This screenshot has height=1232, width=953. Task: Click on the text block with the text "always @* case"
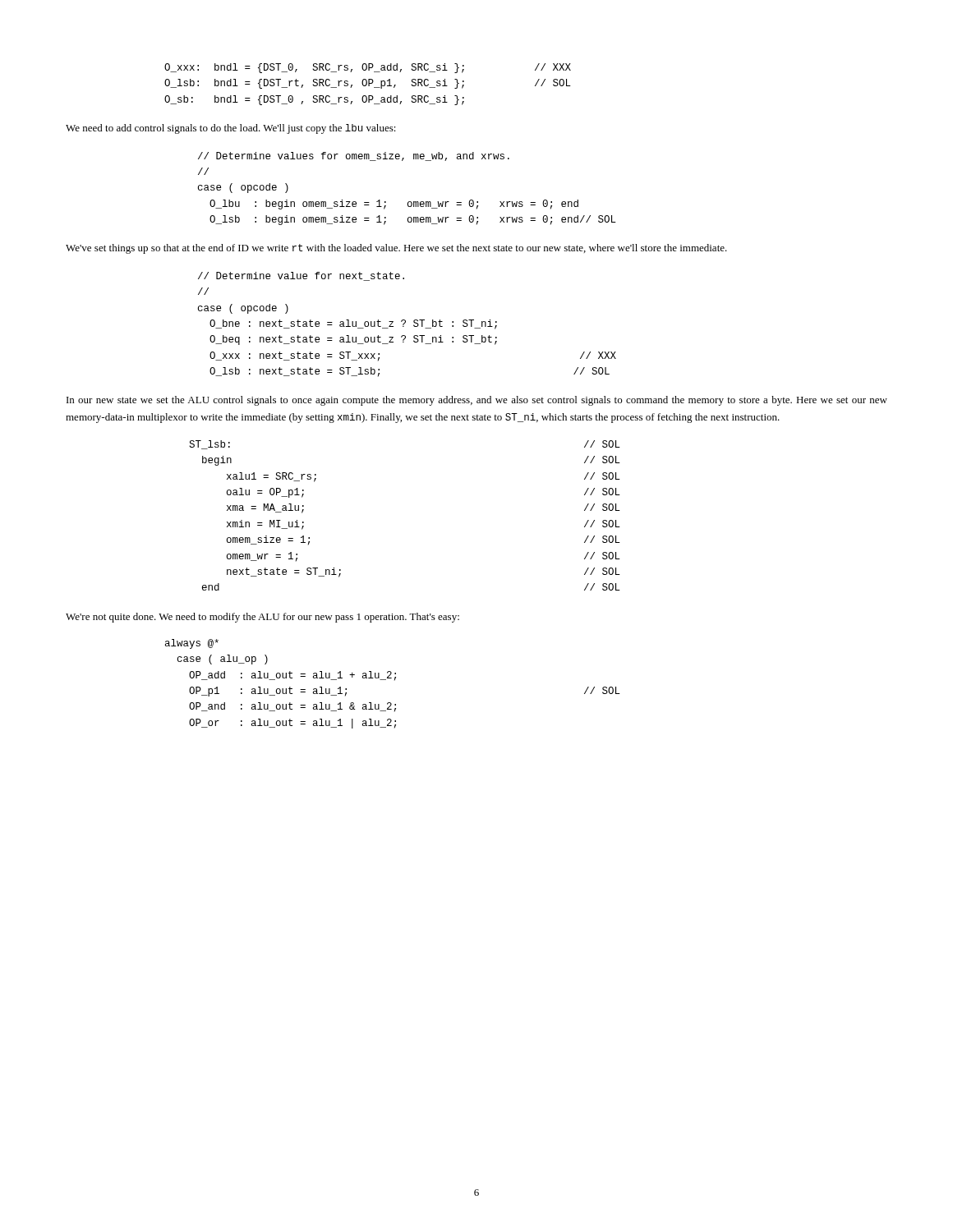coord(192,644)
